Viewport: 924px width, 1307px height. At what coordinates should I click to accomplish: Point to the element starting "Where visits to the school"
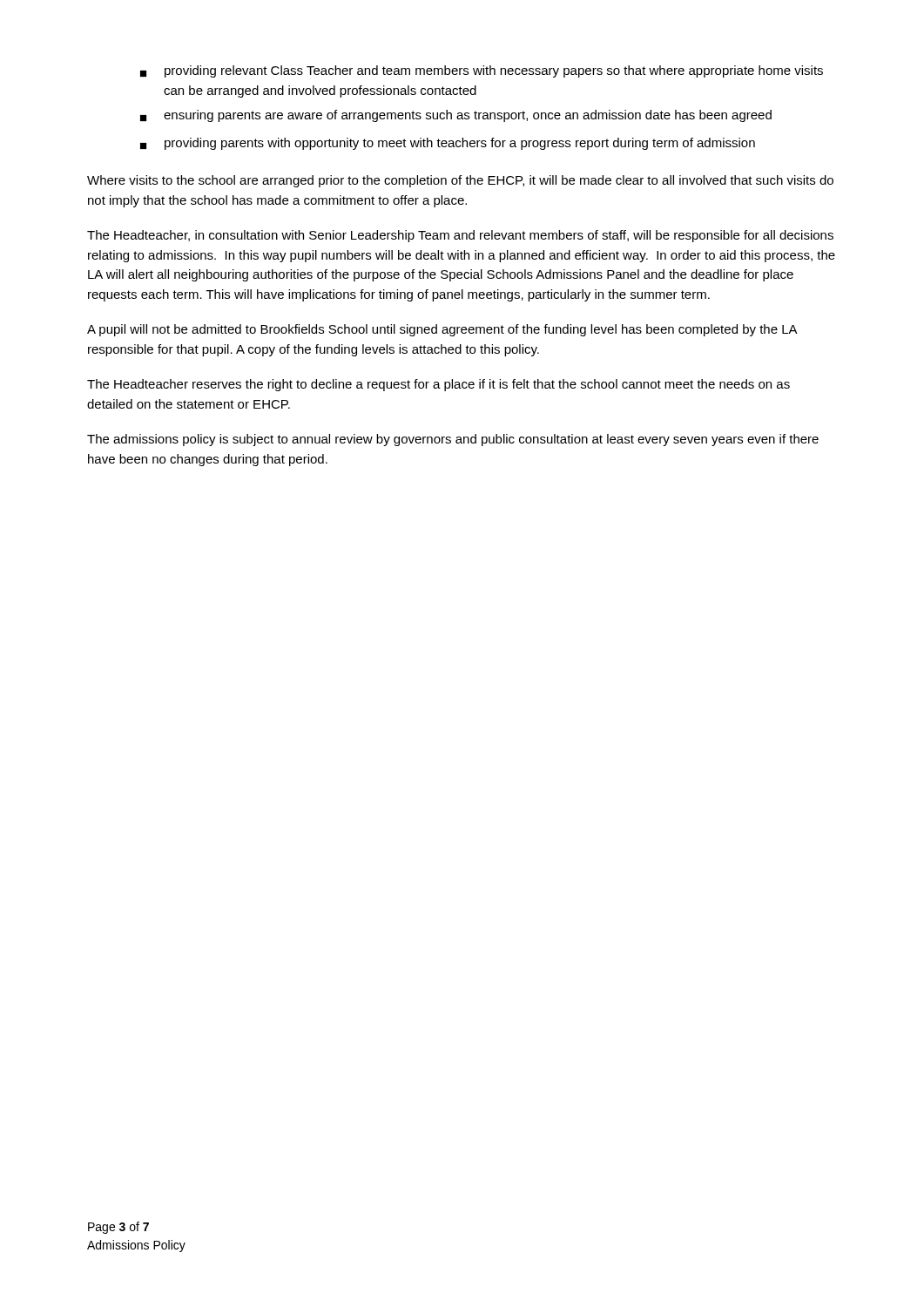point(461,190)
